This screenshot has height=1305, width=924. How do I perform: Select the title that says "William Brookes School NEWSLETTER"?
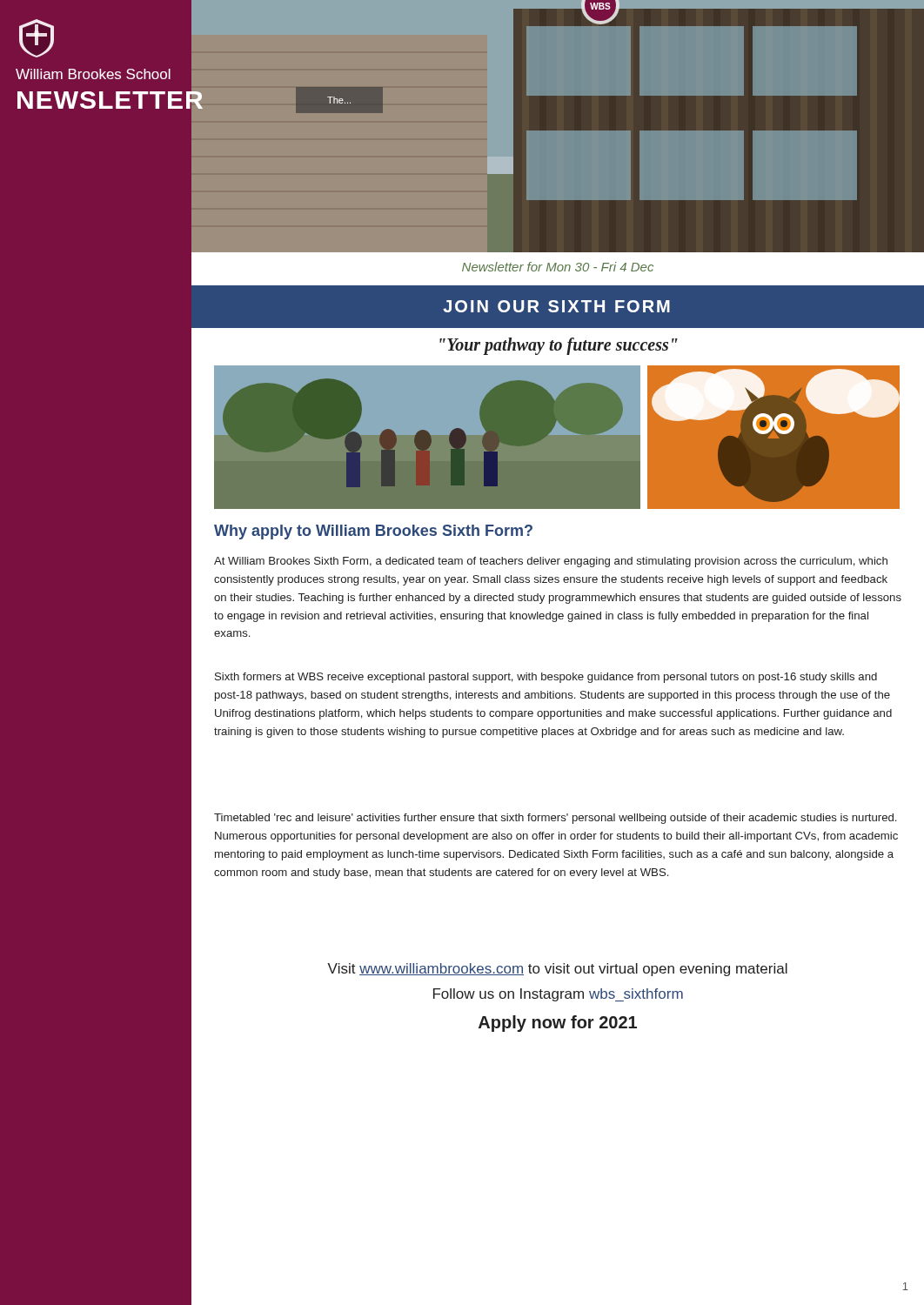point(96,65)
